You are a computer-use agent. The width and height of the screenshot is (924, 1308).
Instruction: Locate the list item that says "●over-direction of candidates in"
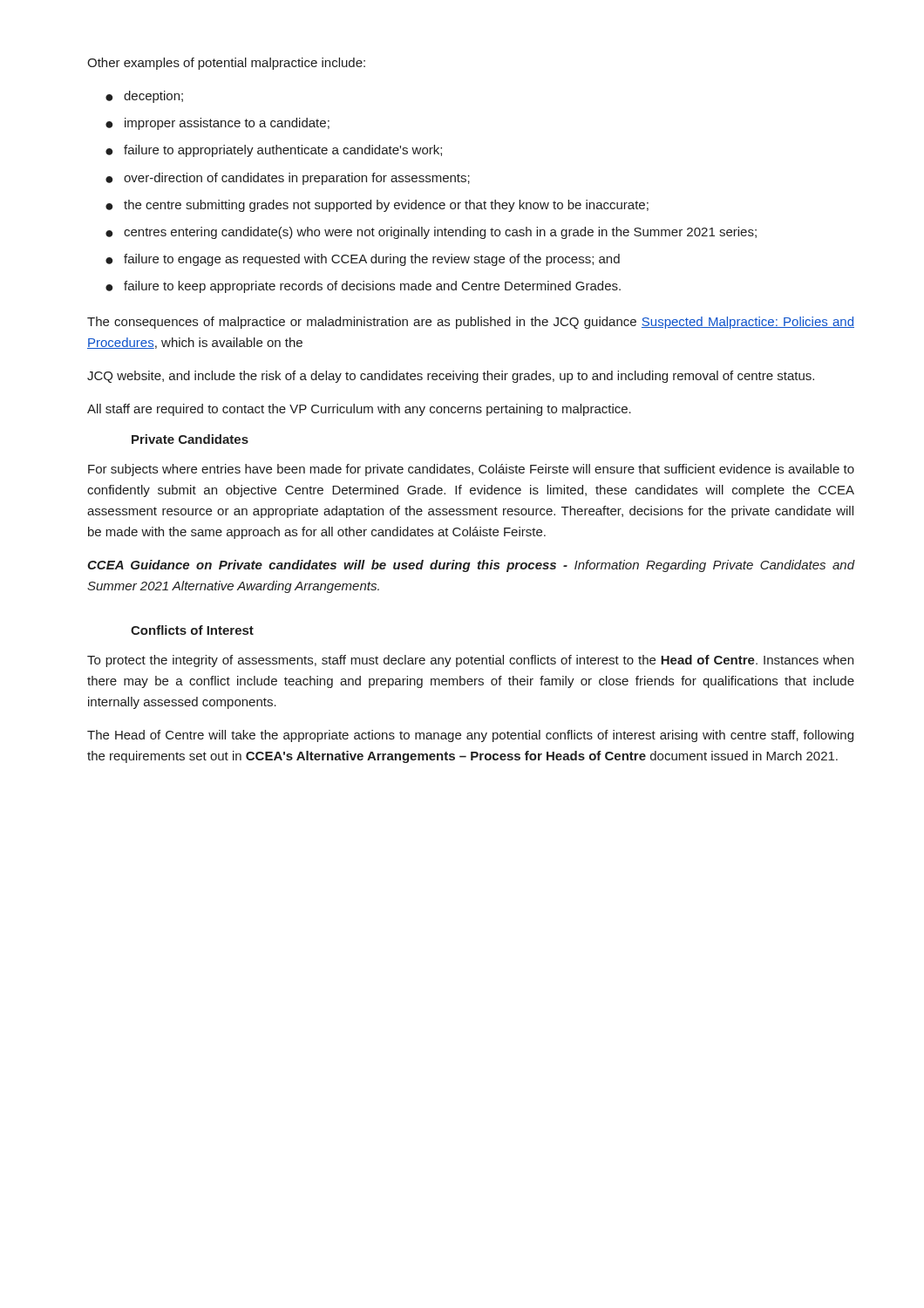click(288, 178)
